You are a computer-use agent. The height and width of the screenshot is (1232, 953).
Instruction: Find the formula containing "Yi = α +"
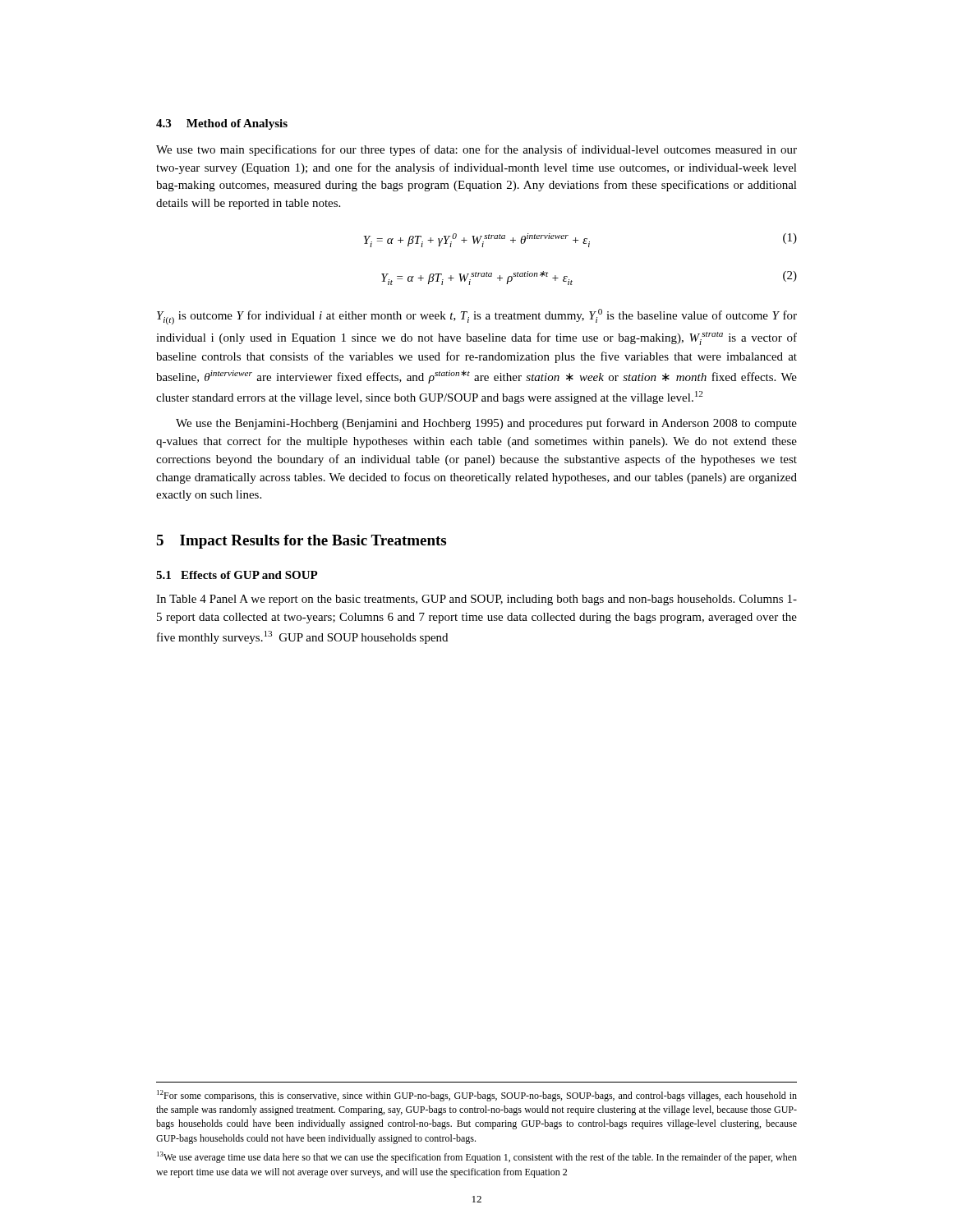(x=580, y=239)
